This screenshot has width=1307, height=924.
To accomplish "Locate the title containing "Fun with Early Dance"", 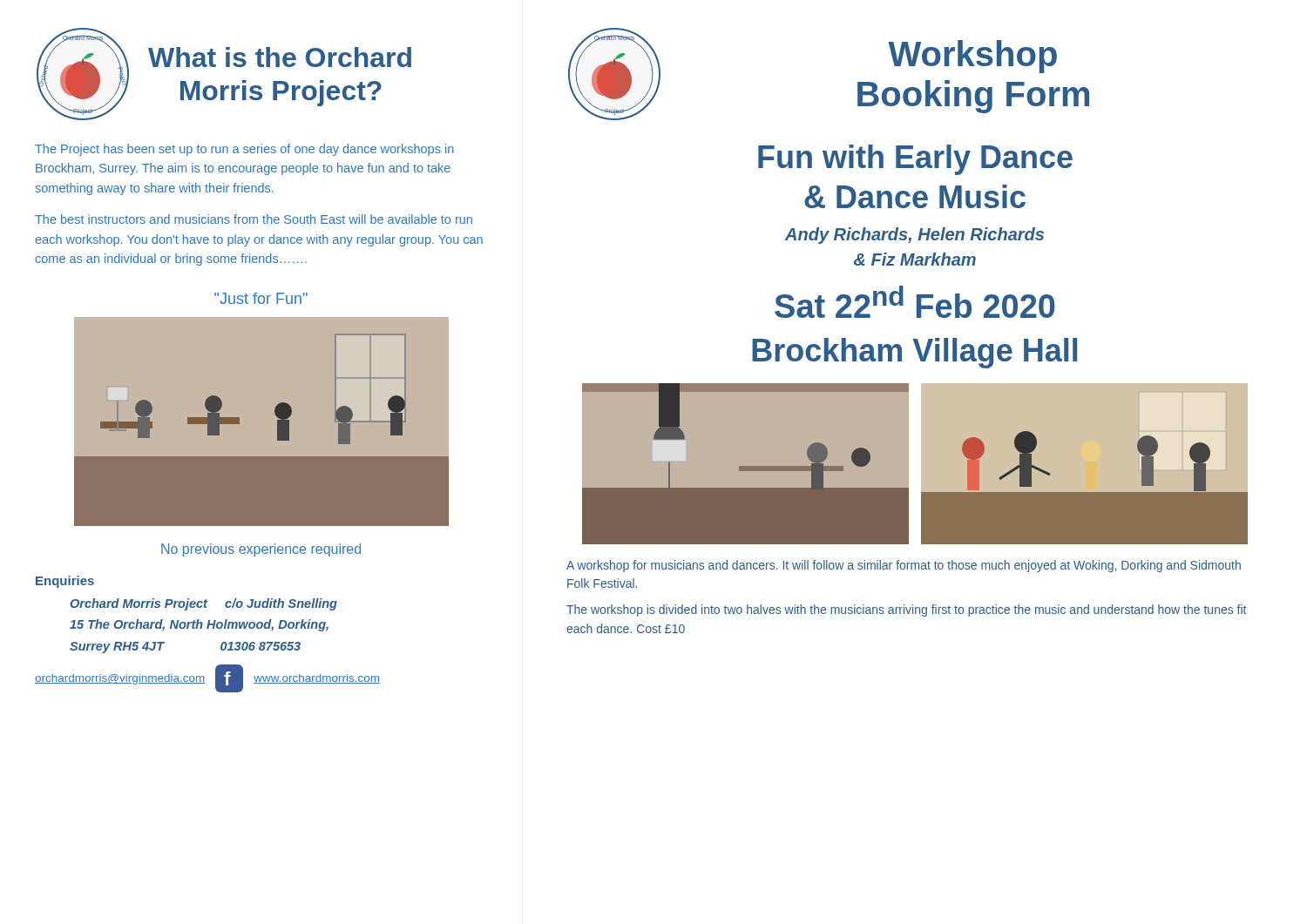I will coord(915,157).
